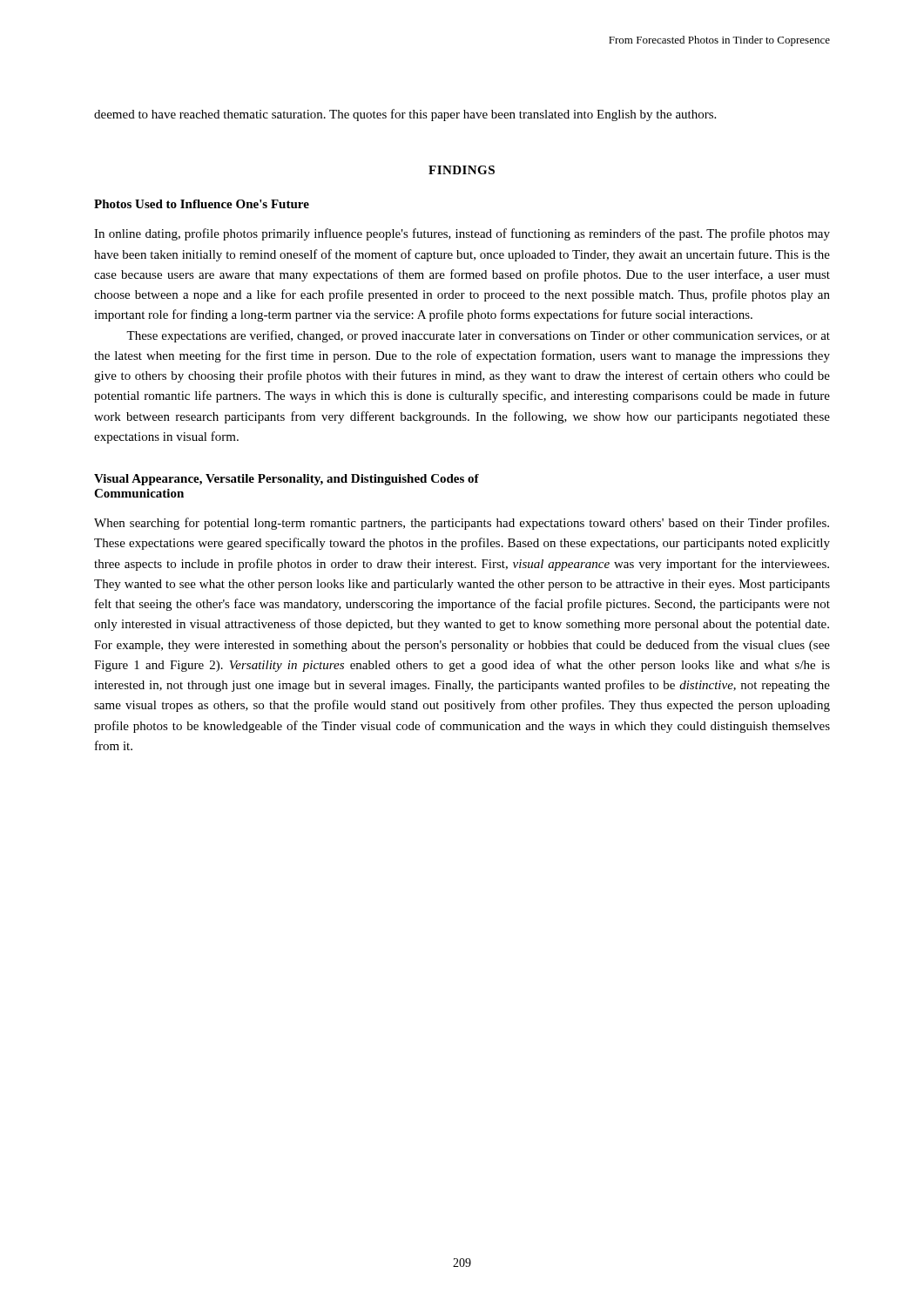Navigate to the text starting "Visual Appearance, Versatile"
The height and width of the screenshot is (1307, 924).
point(286,486)
